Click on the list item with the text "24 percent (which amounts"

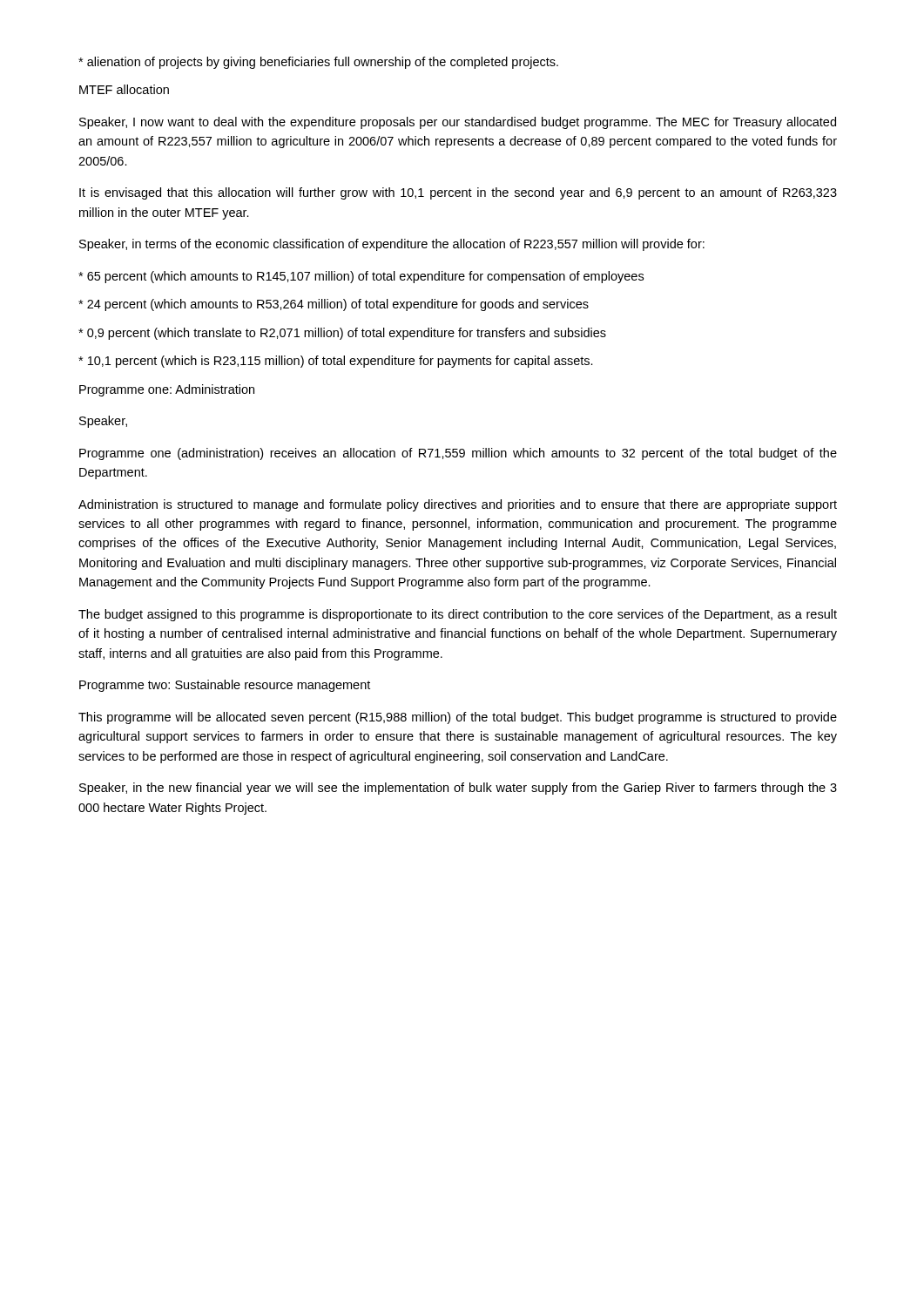[x=334, y=304]
